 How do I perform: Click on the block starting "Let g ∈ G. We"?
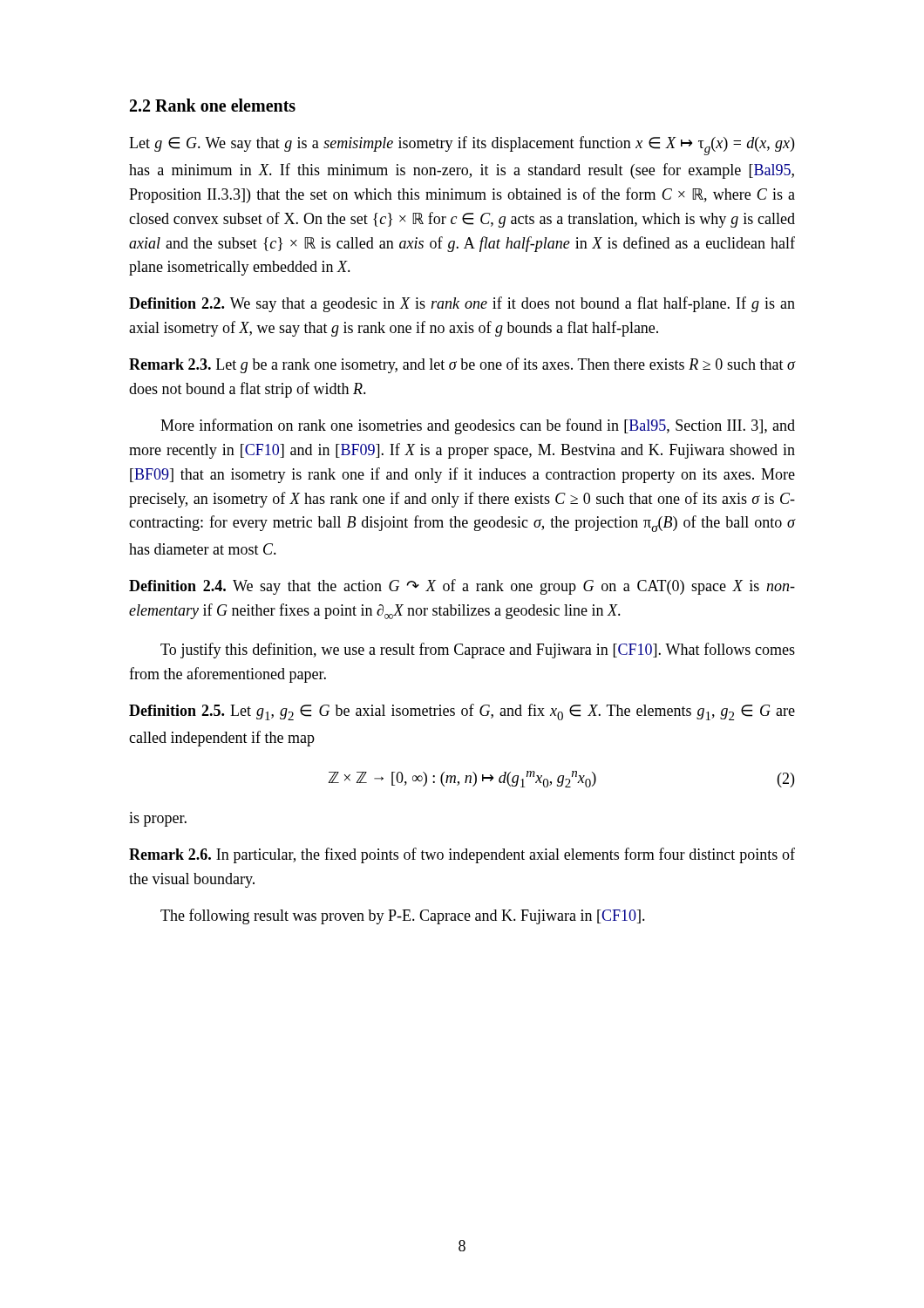coord(462,206)
